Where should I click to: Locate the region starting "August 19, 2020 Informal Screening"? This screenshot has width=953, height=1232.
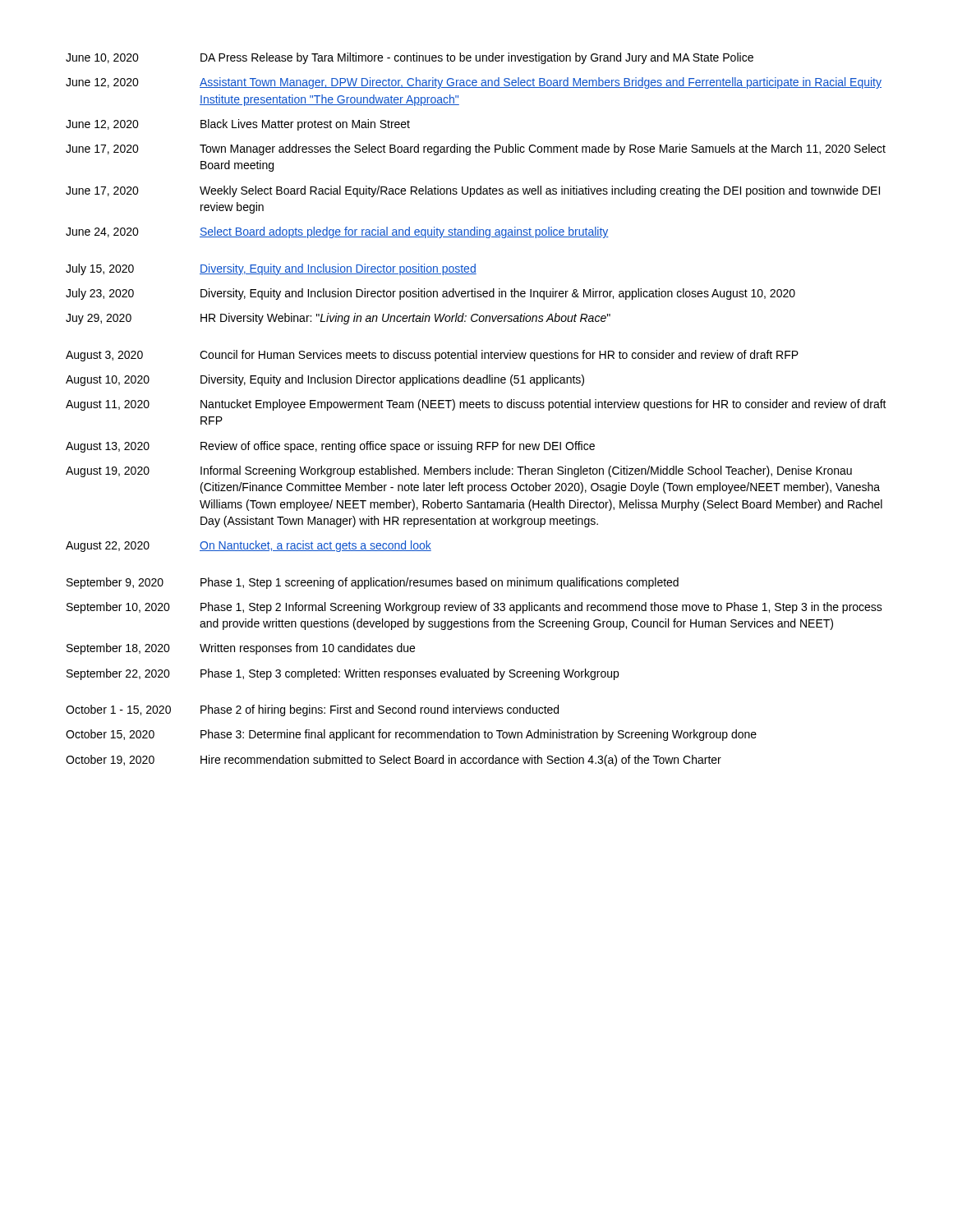(x=476, y=496)
